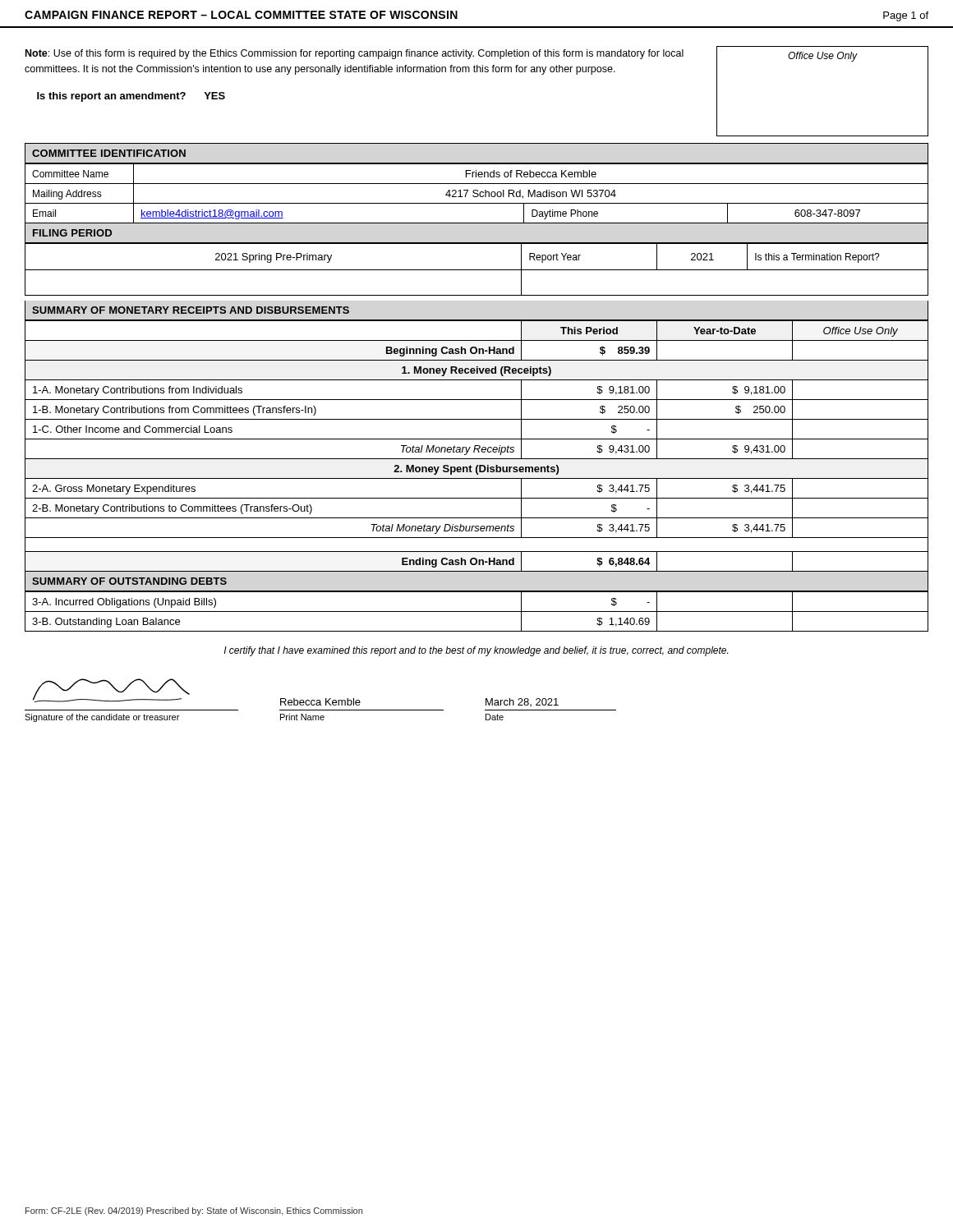Select the table that reads "4217 School Rd, Madison"
953x1232 pixels.
(x=476, y=193)
